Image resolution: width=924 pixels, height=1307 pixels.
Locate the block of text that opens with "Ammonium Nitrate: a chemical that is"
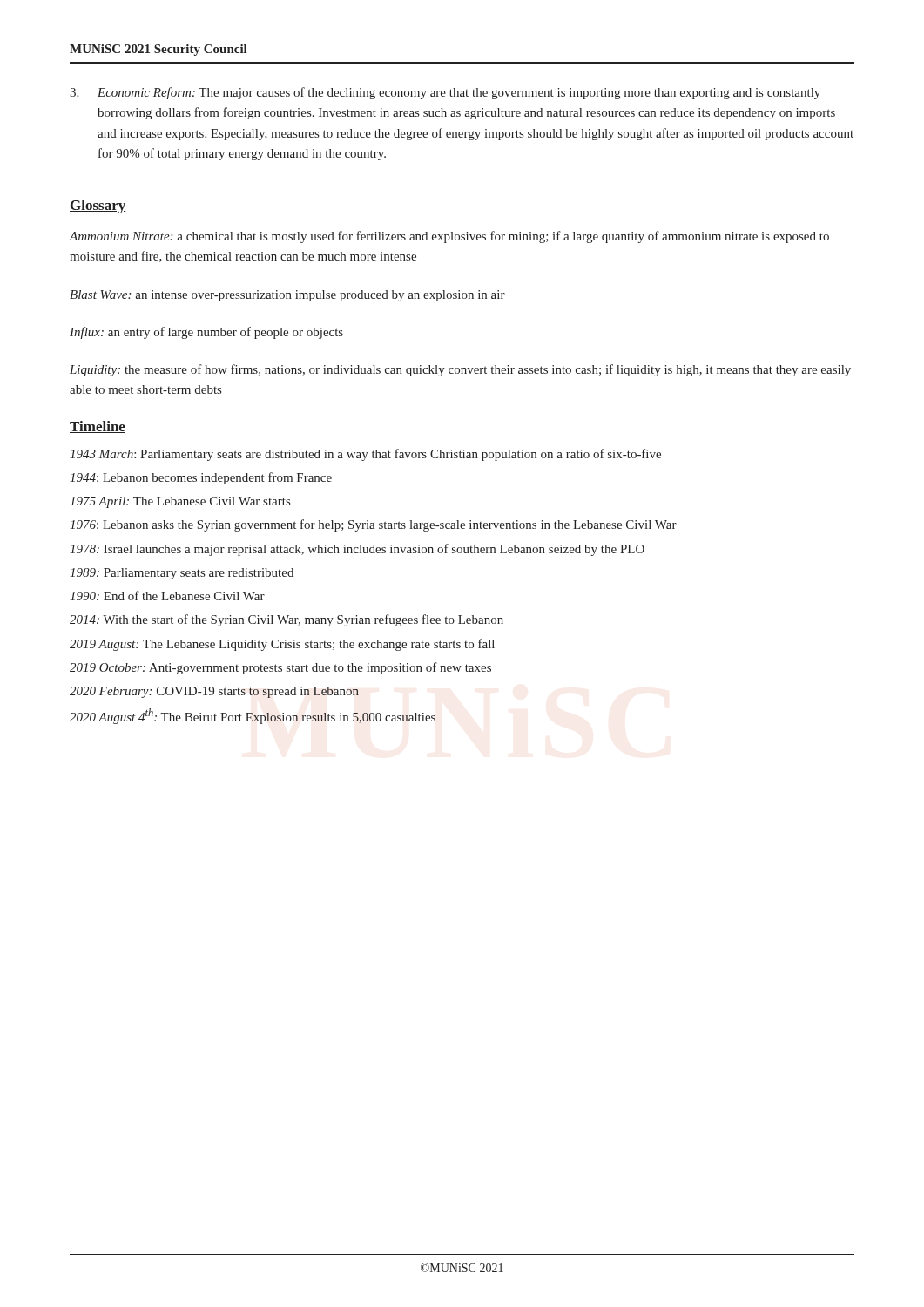[x=450, y=246]
